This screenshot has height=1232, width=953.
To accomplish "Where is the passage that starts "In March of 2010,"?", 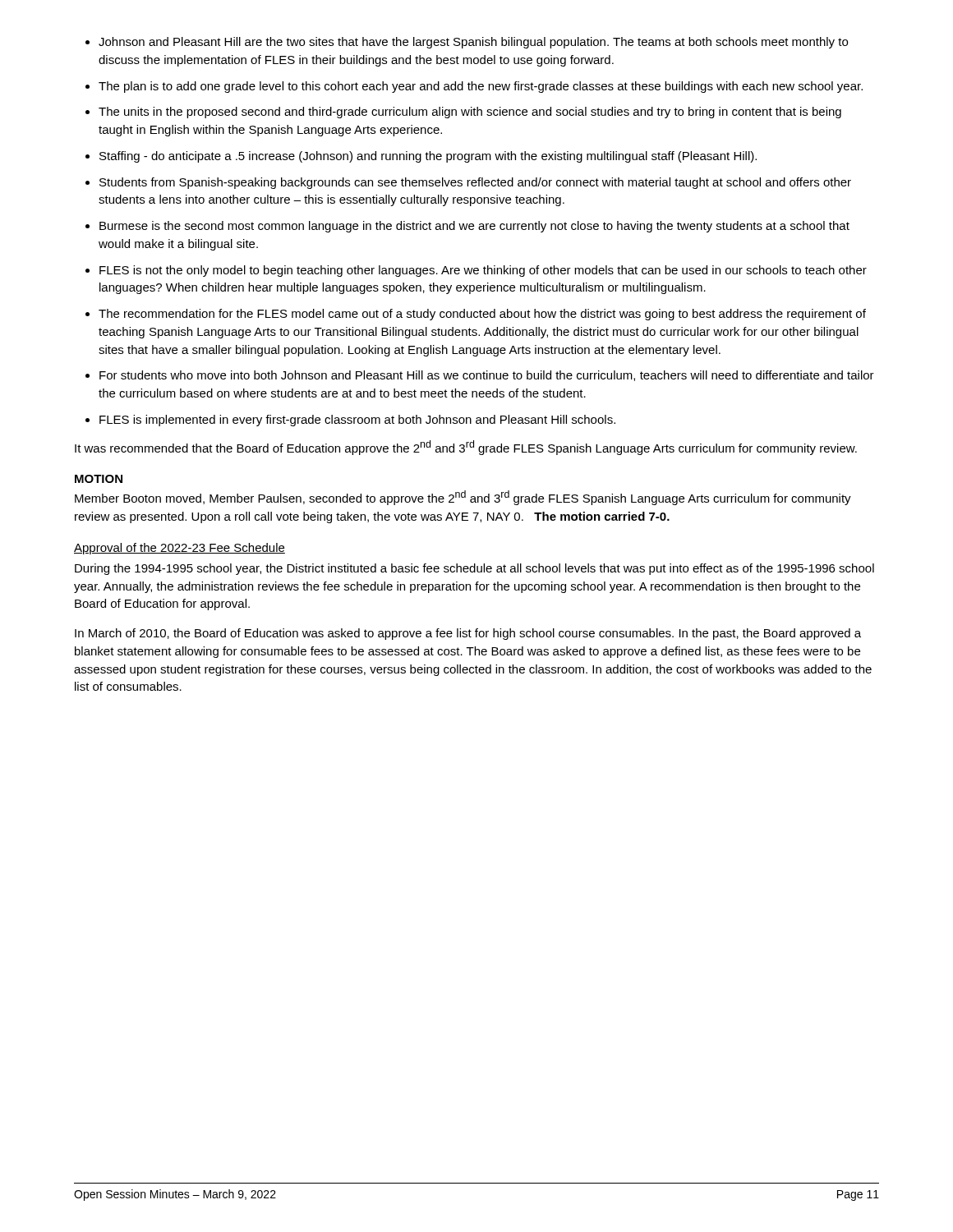I will point(473,660).
